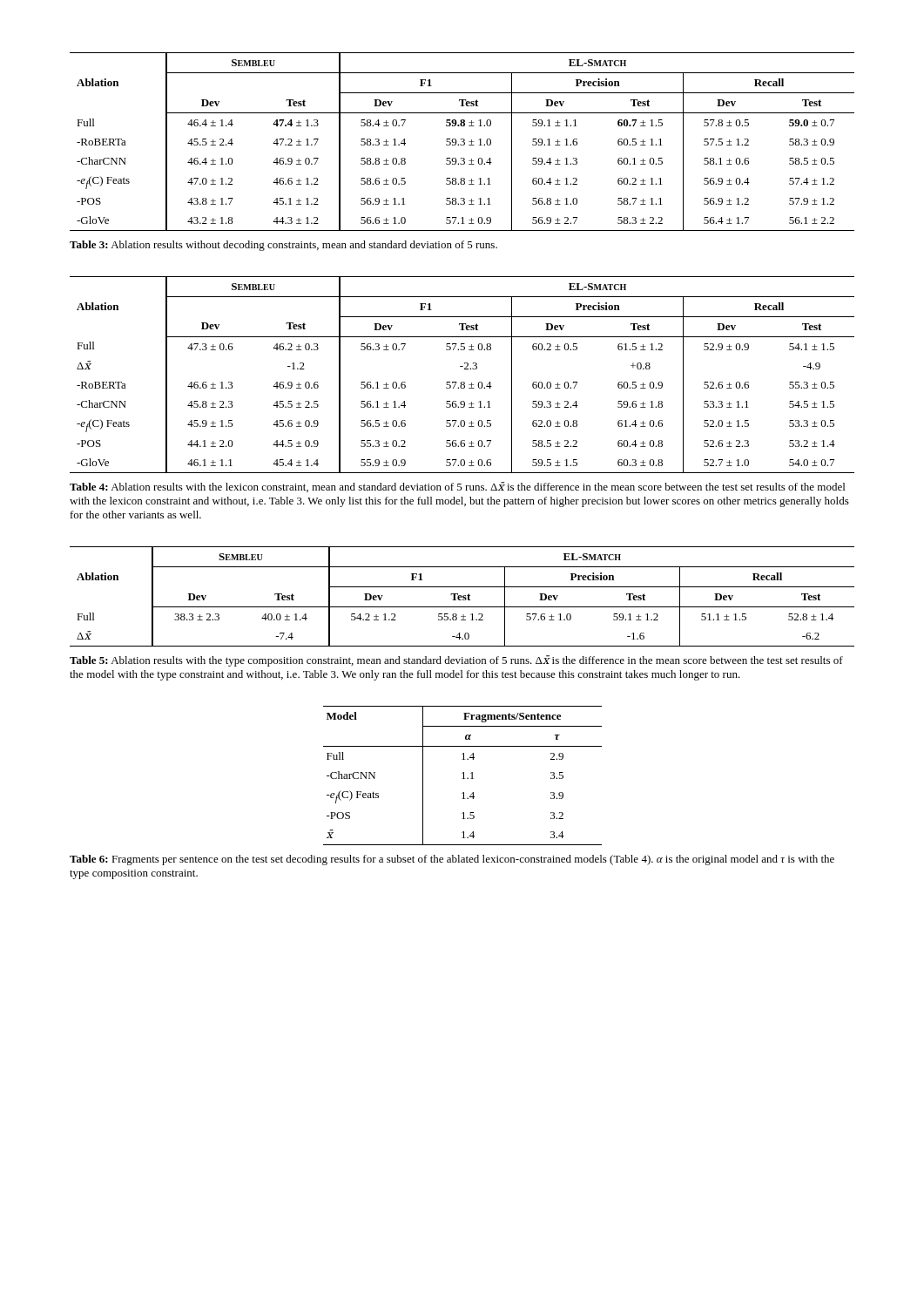Where is the caption that starts "Table 5: Ablation results with the type composition"?
The width and height of the screenshot is (924, 1307).
[x=456, y=667]
